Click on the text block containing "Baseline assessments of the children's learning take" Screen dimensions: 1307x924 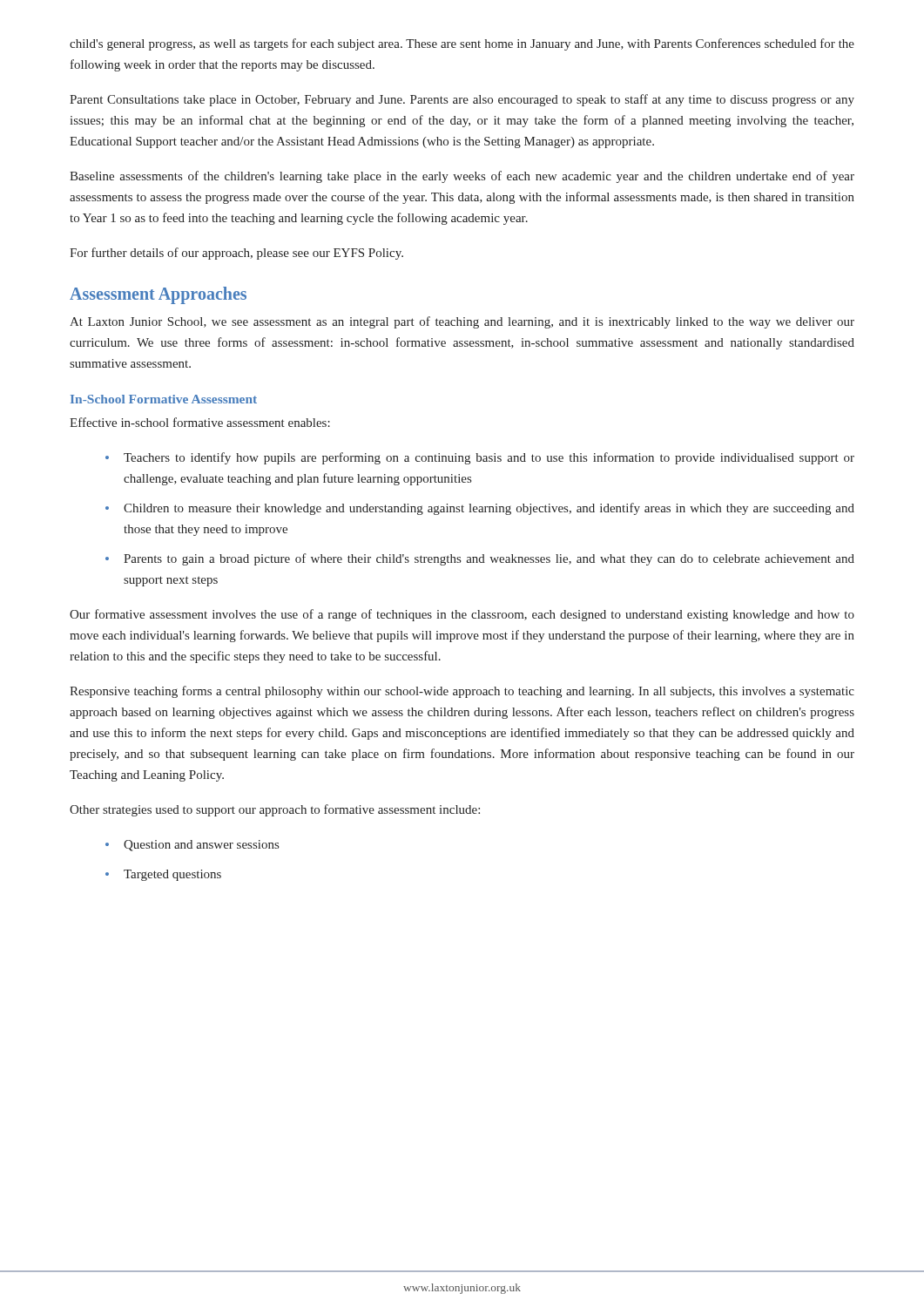[462, 197]
